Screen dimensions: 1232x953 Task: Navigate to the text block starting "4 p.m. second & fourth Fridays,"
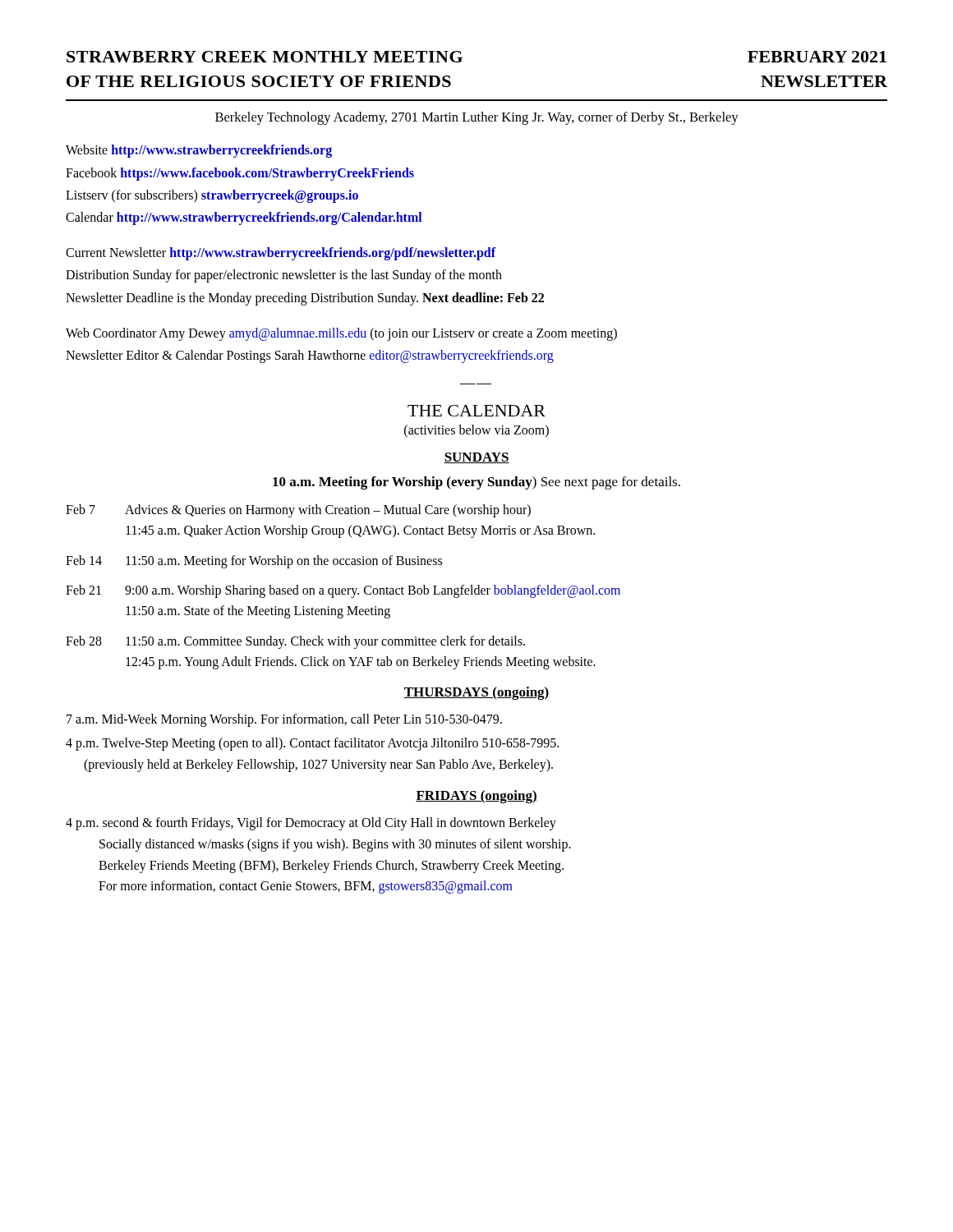[x=476, y=855]
